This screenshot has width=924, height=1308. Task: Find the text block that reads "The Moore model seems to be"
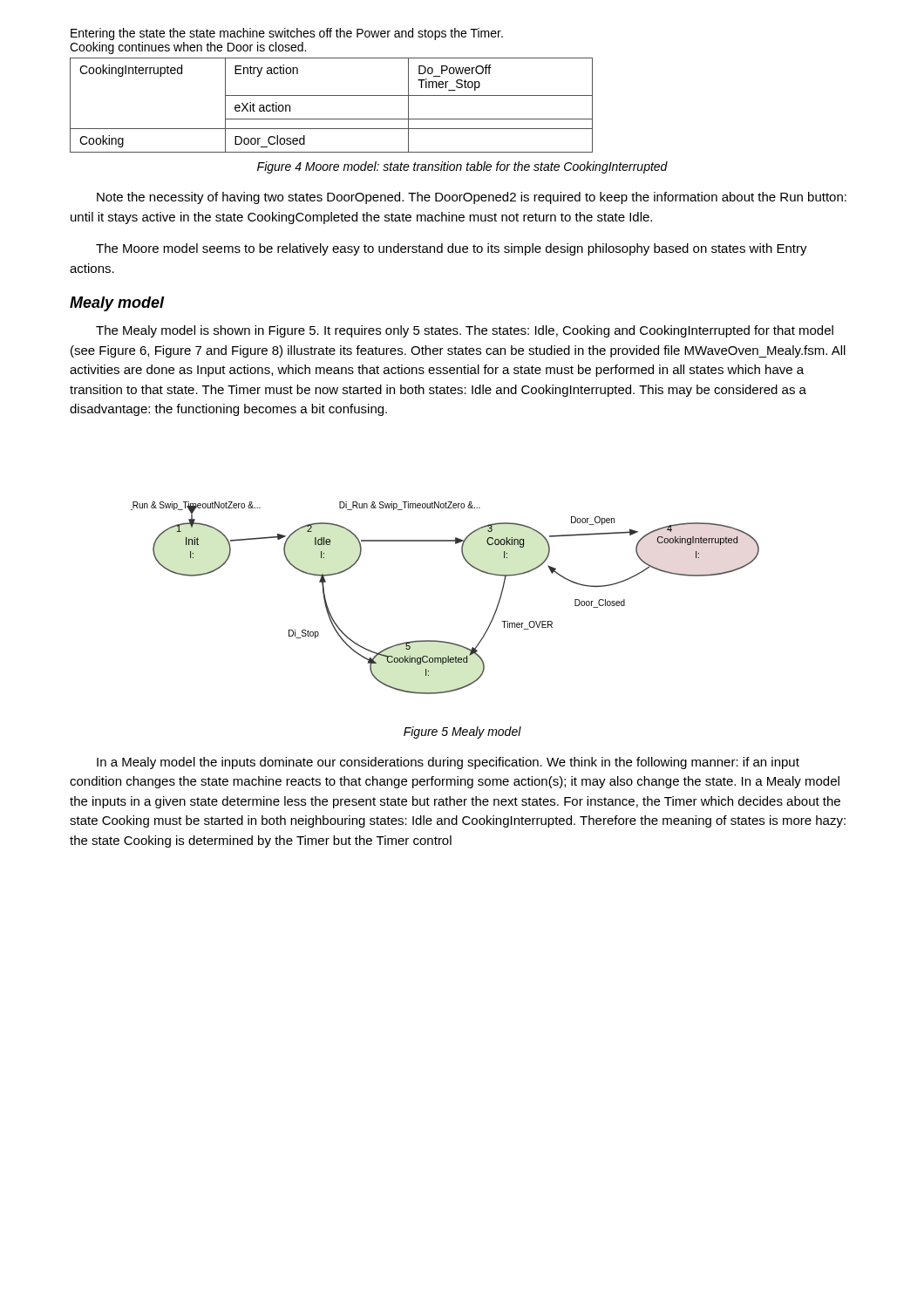coord(438,258)
